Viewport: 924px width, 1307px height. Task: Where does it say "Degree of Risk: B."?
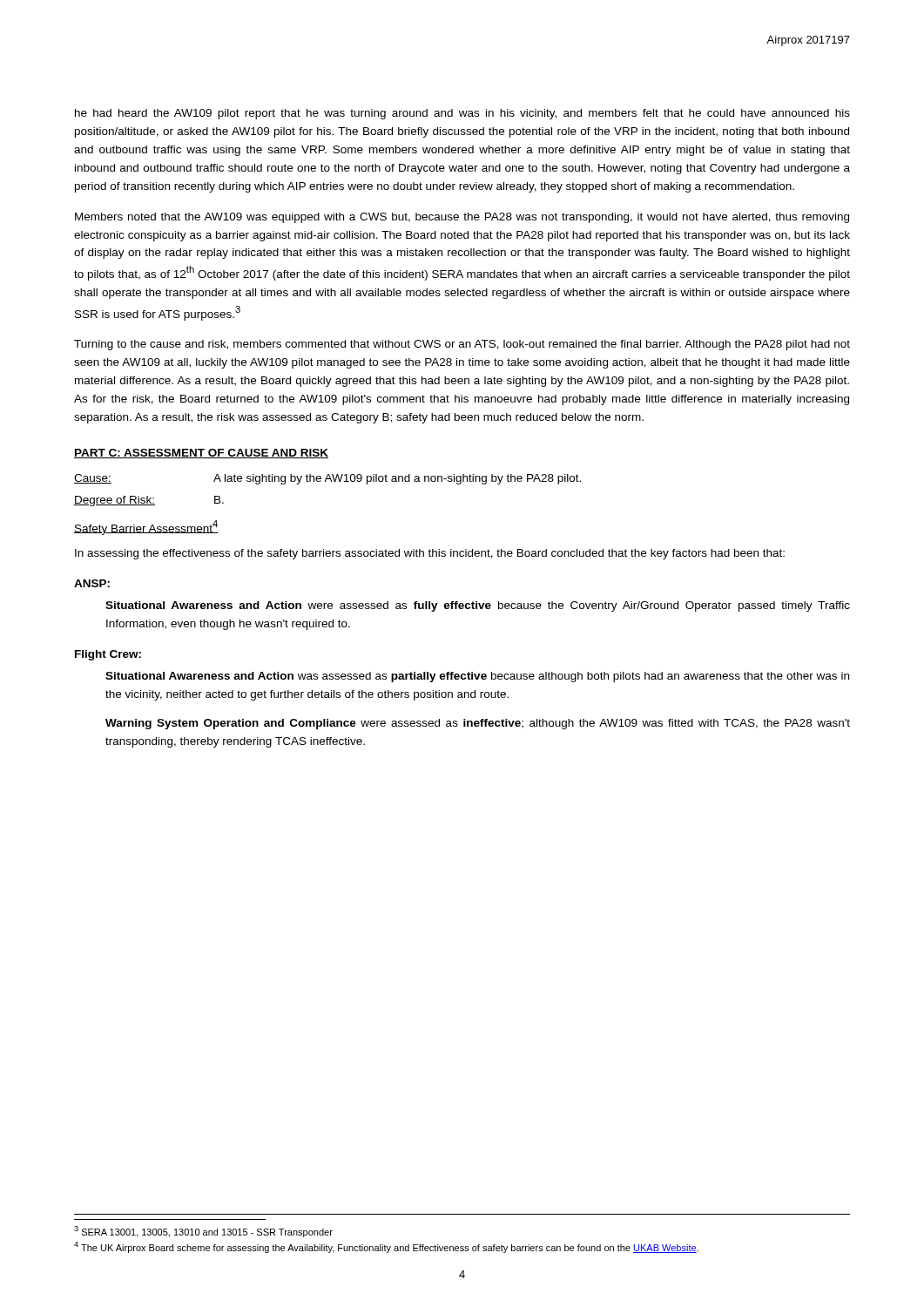[x=149, y=500]
